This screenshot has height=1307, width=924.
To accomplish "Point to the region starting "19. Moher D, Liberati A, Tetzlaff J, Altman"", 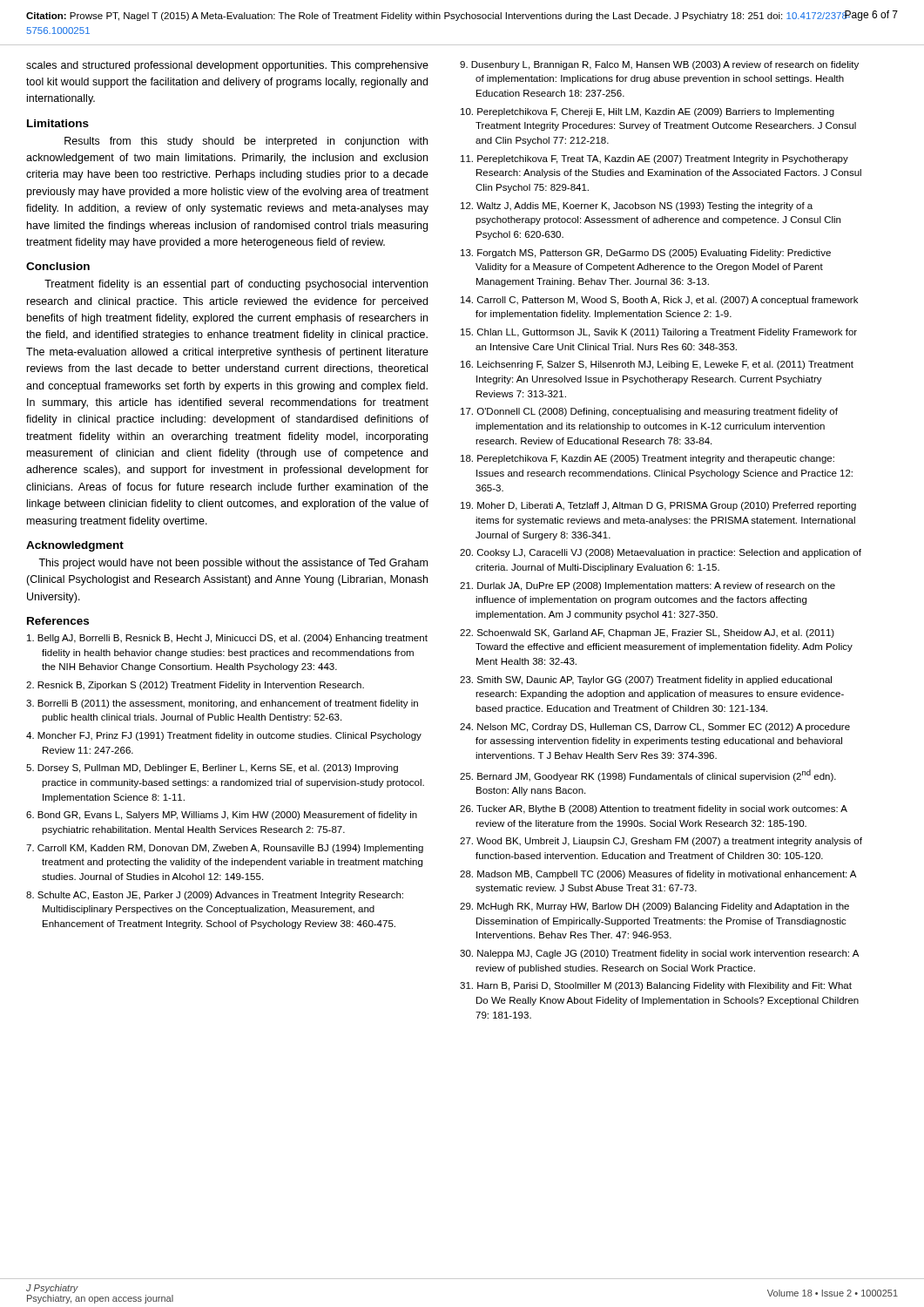I will point(658,520).
